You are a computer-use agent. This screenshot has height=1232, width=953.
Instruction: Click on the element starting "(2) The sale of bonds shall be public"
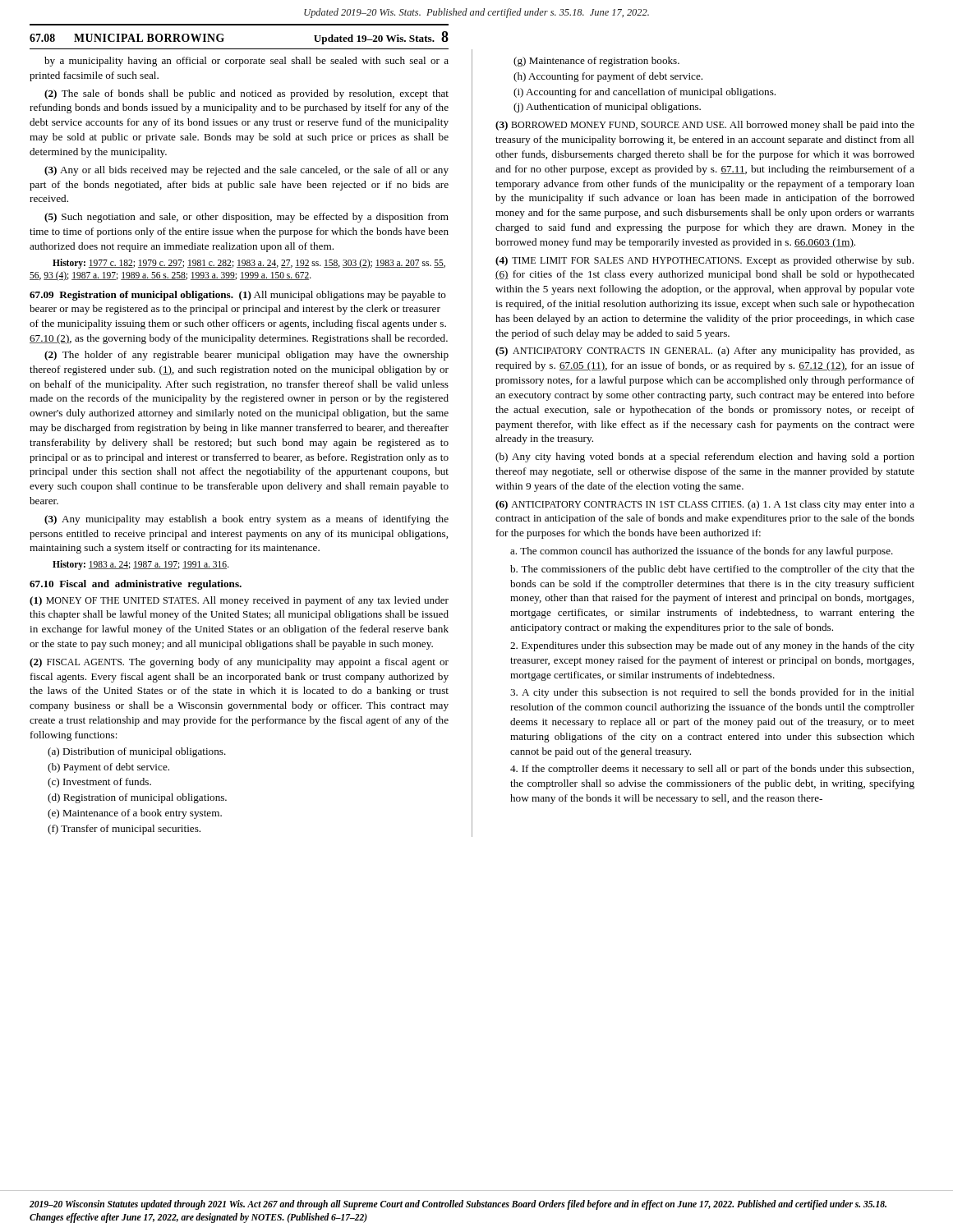pyautogui.click(x=239, y=123)
